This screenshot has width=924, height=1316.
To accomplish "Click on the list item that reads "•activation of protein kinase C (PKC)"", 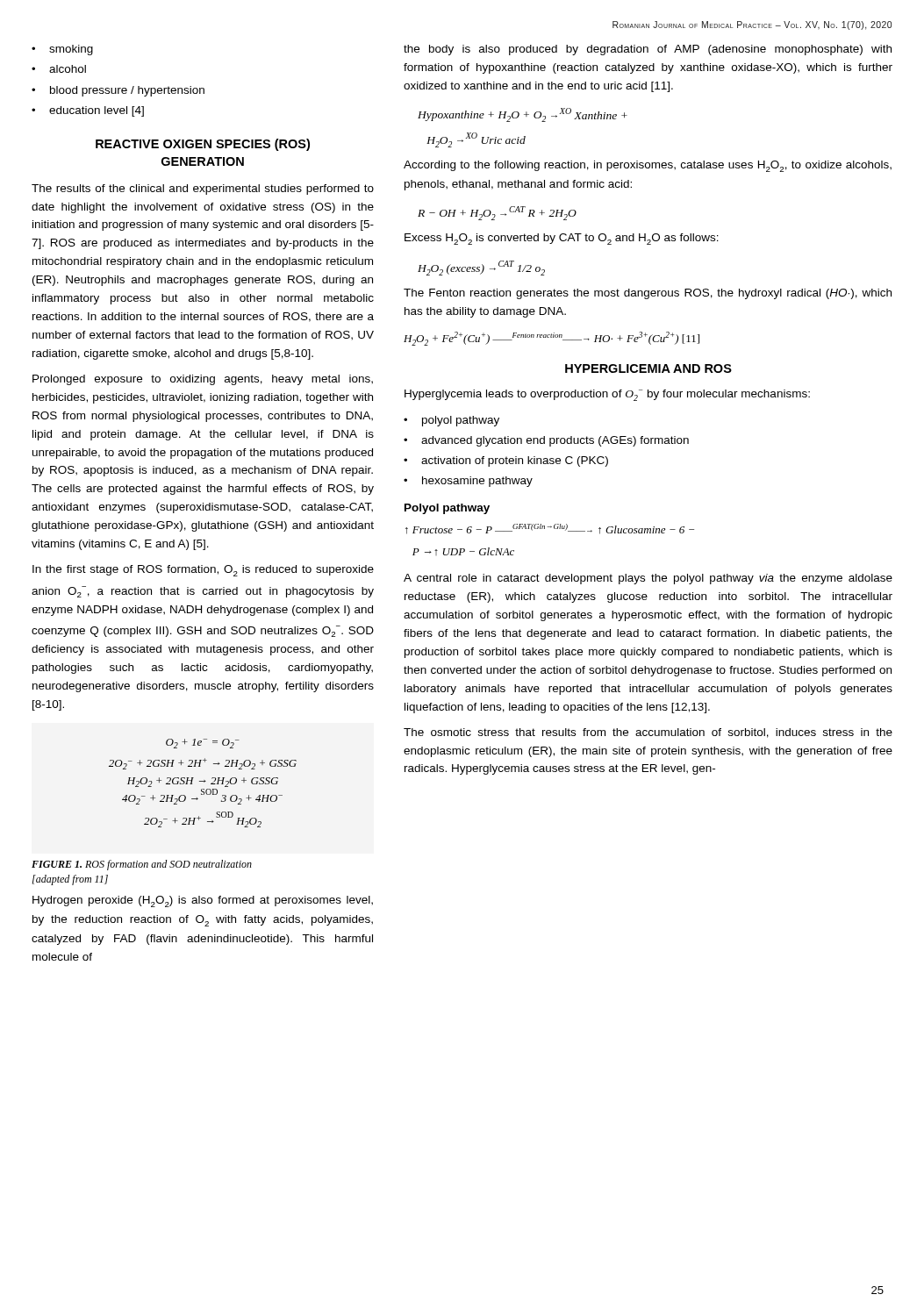I will (506, 461).
